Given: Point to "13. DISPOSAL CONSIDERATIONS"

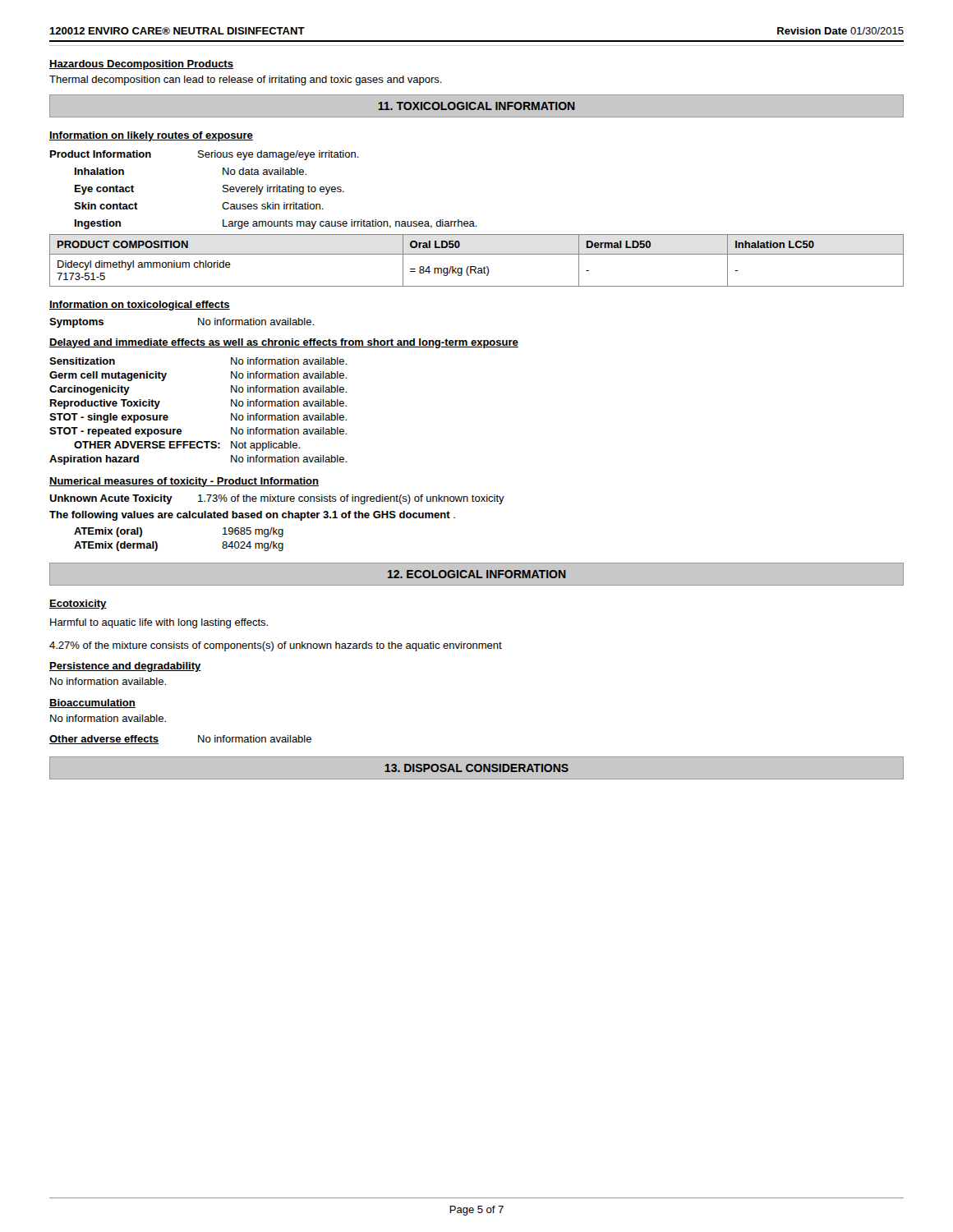Looking at the screenshot, I should (x=476, y=768).
